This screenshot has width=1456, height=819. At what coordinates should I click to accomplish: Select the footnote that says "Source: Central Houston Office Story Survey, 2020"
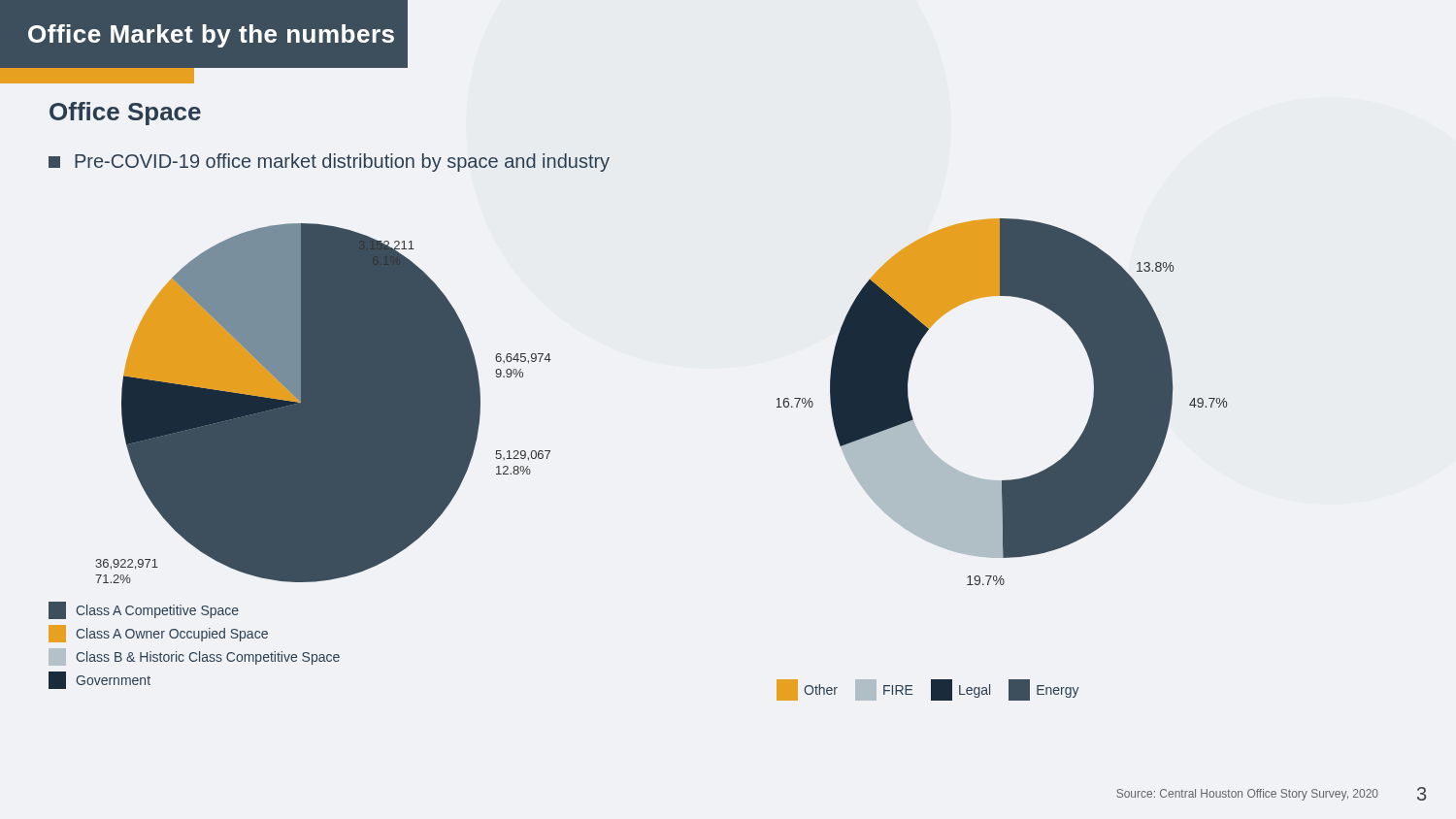point(1247,794)
